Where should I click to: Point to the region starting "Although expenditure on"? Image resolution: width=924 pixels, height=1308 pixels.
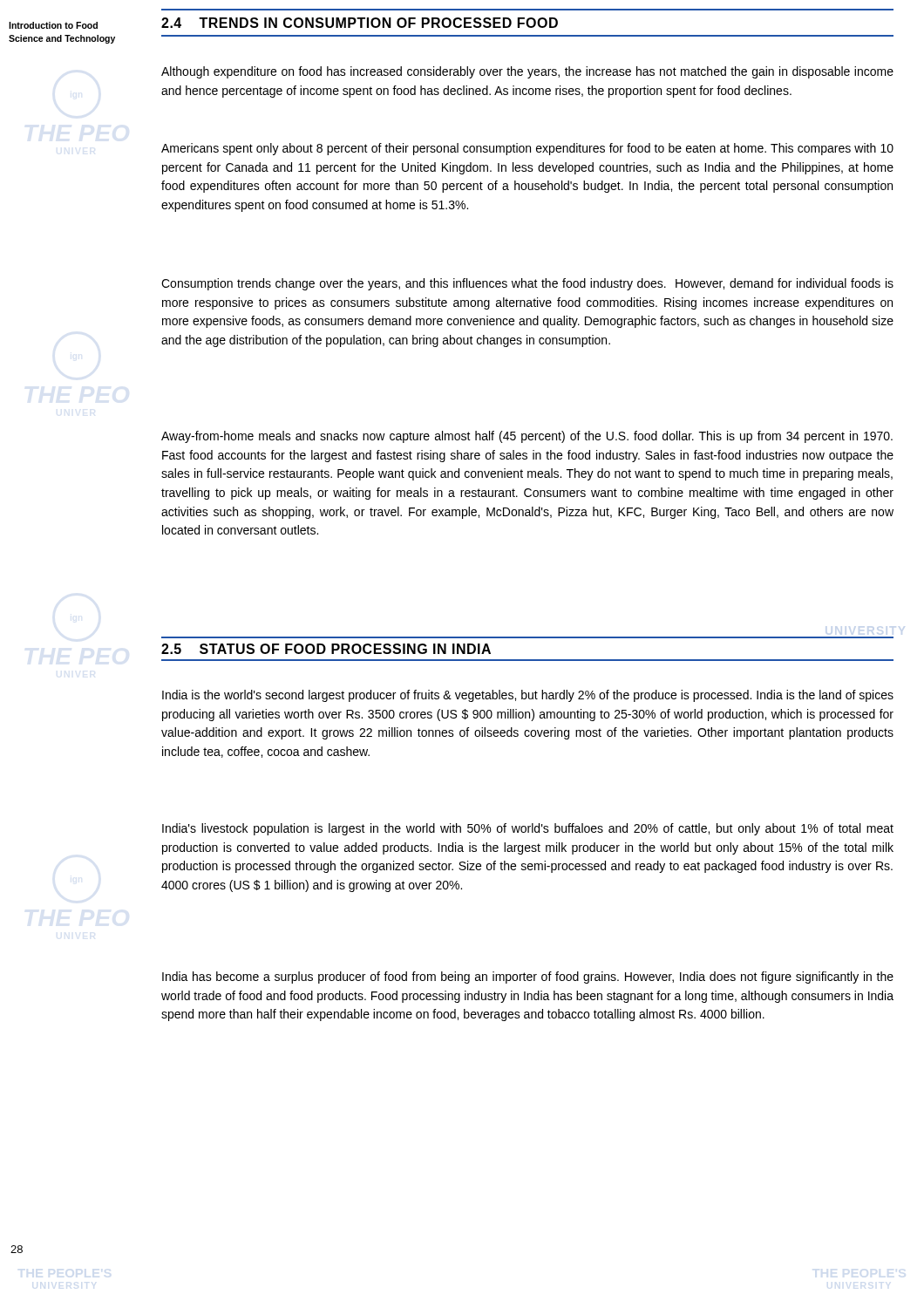point(527,81)
